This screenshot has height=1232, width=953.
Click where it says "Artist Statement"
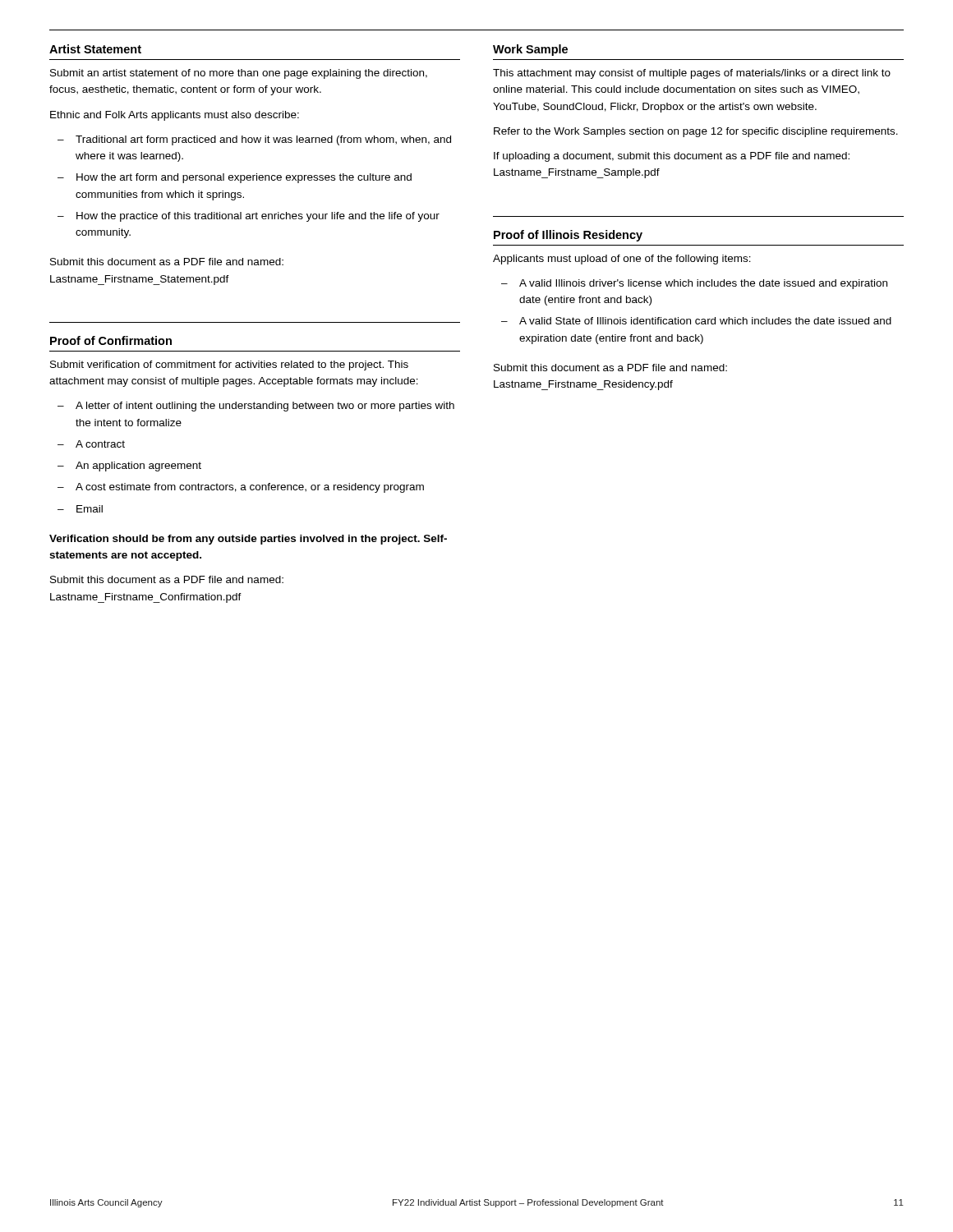coord(95,49)
